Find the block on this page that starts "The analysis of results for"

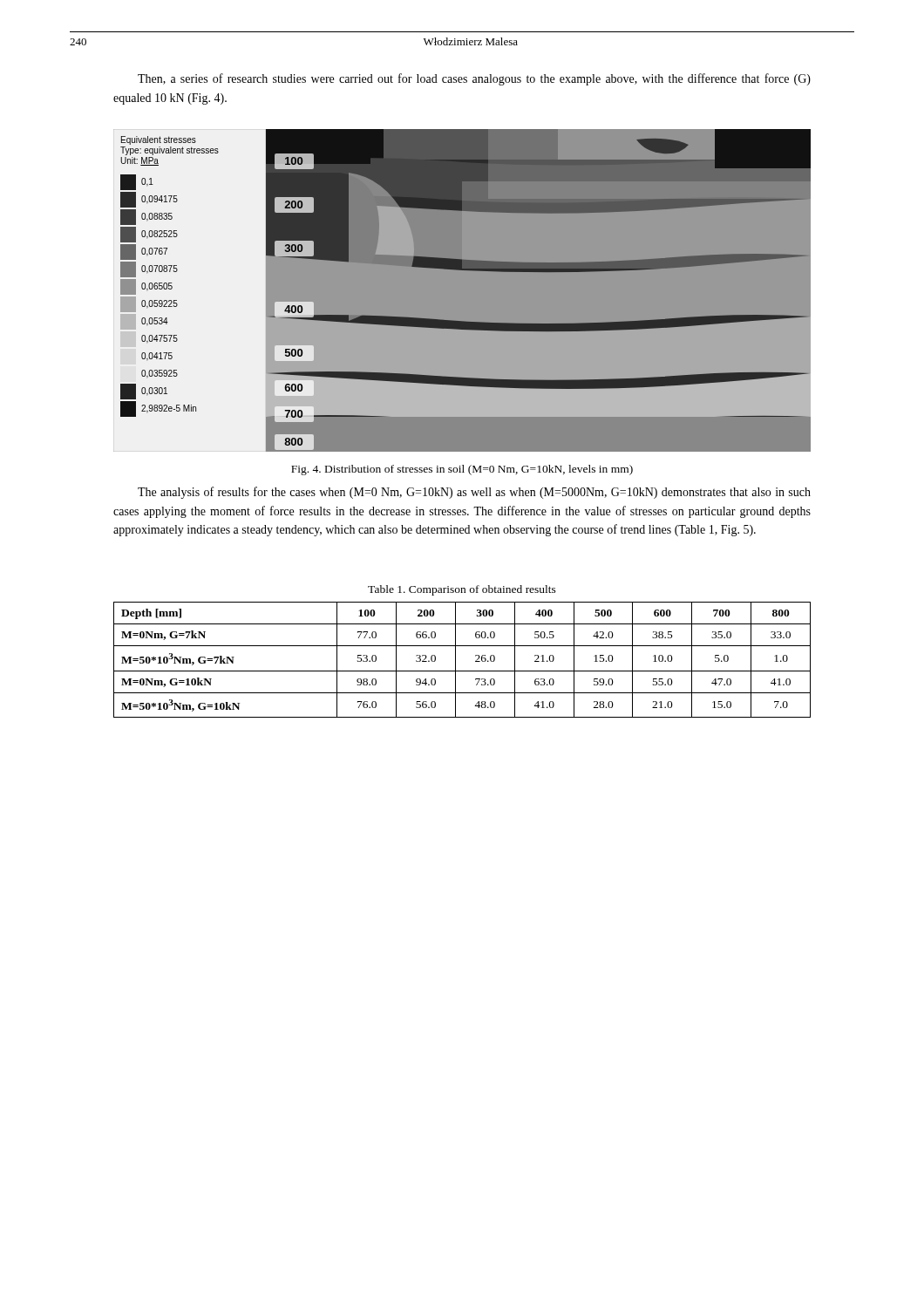click(x=462, y=511)
